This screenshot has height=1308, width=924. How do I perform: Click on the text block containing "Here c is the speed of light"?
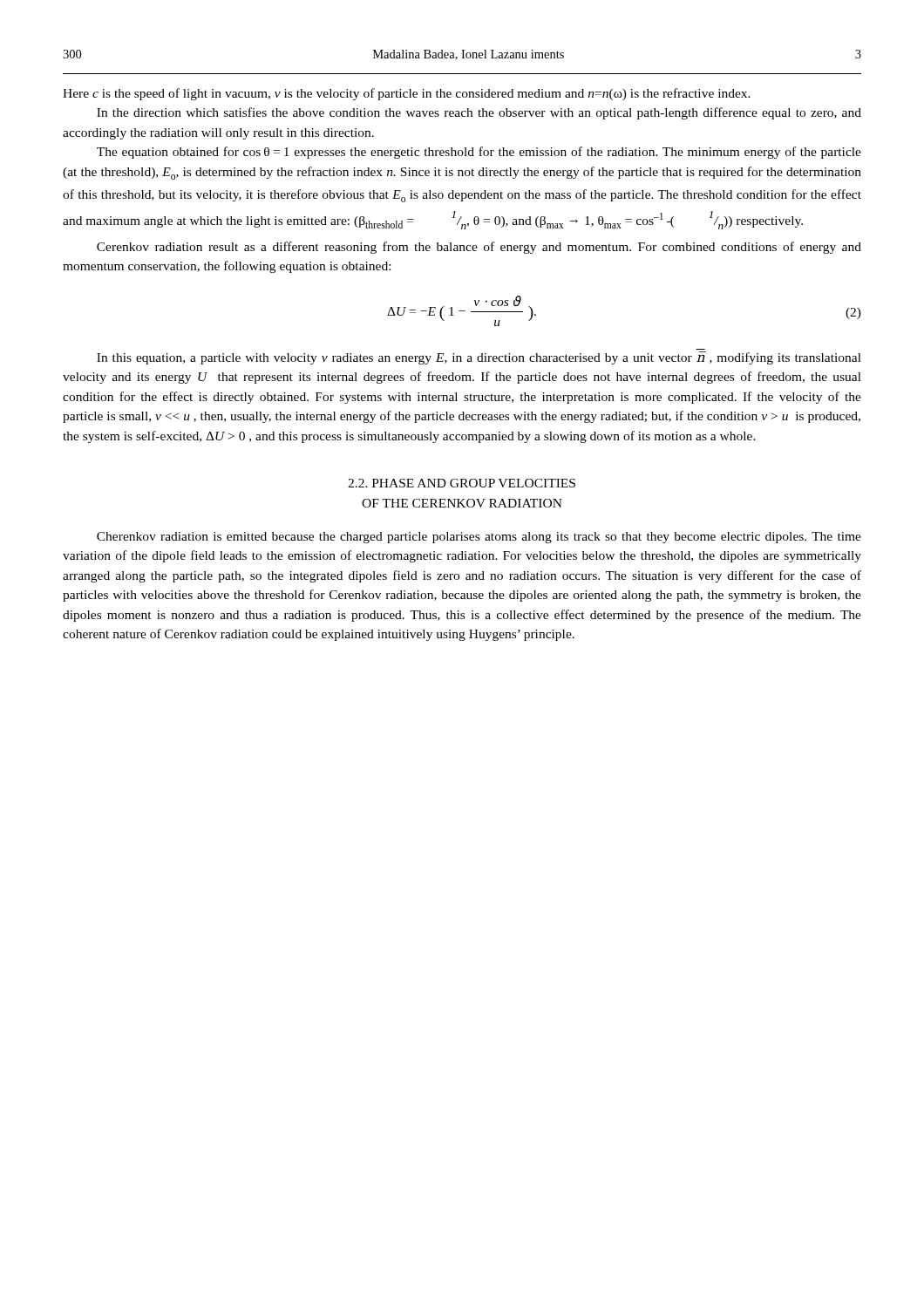(462, 94)
